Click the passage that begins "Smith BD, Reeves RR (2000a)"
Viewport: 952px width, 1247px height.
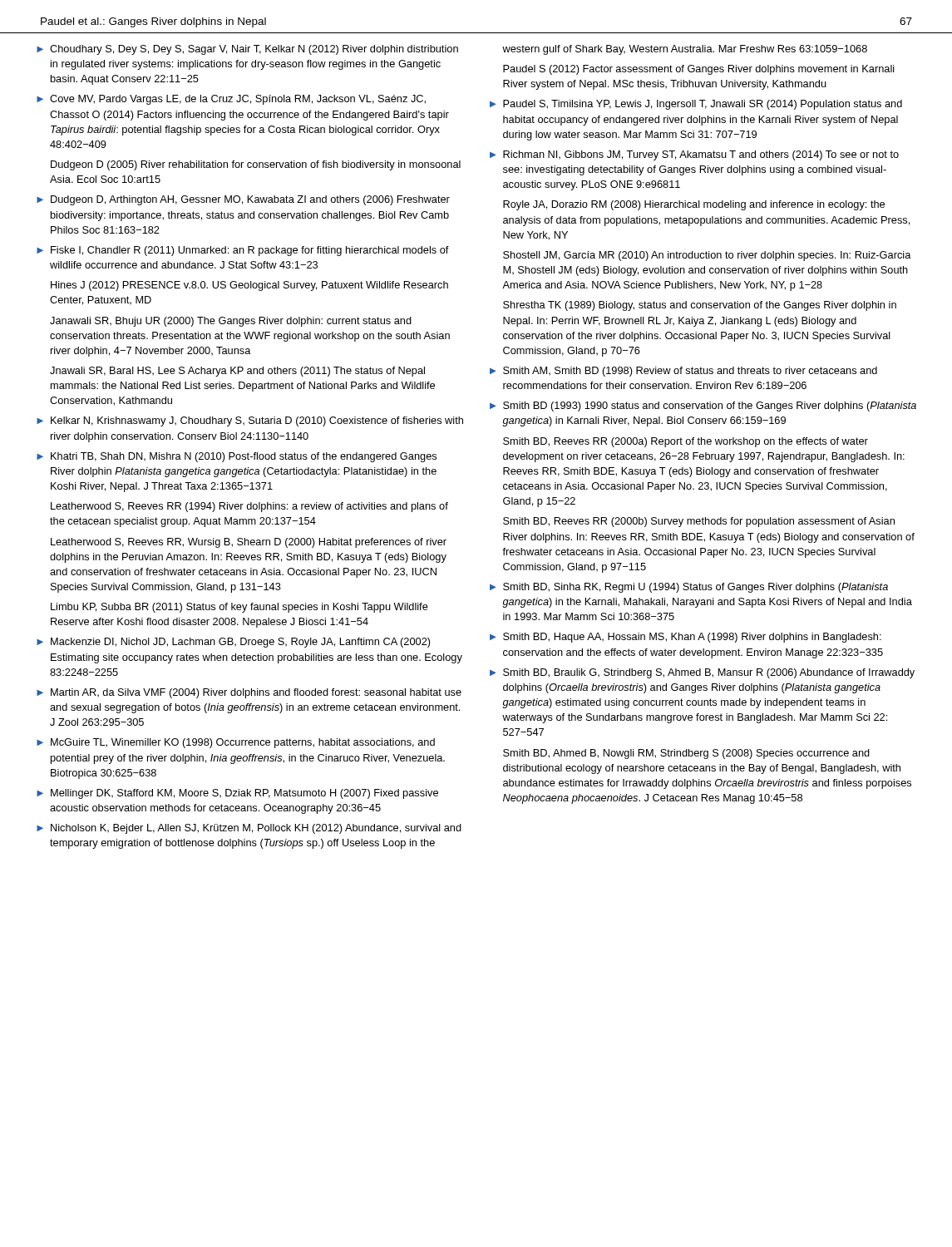pyautogui.click(x=710, y=471)
